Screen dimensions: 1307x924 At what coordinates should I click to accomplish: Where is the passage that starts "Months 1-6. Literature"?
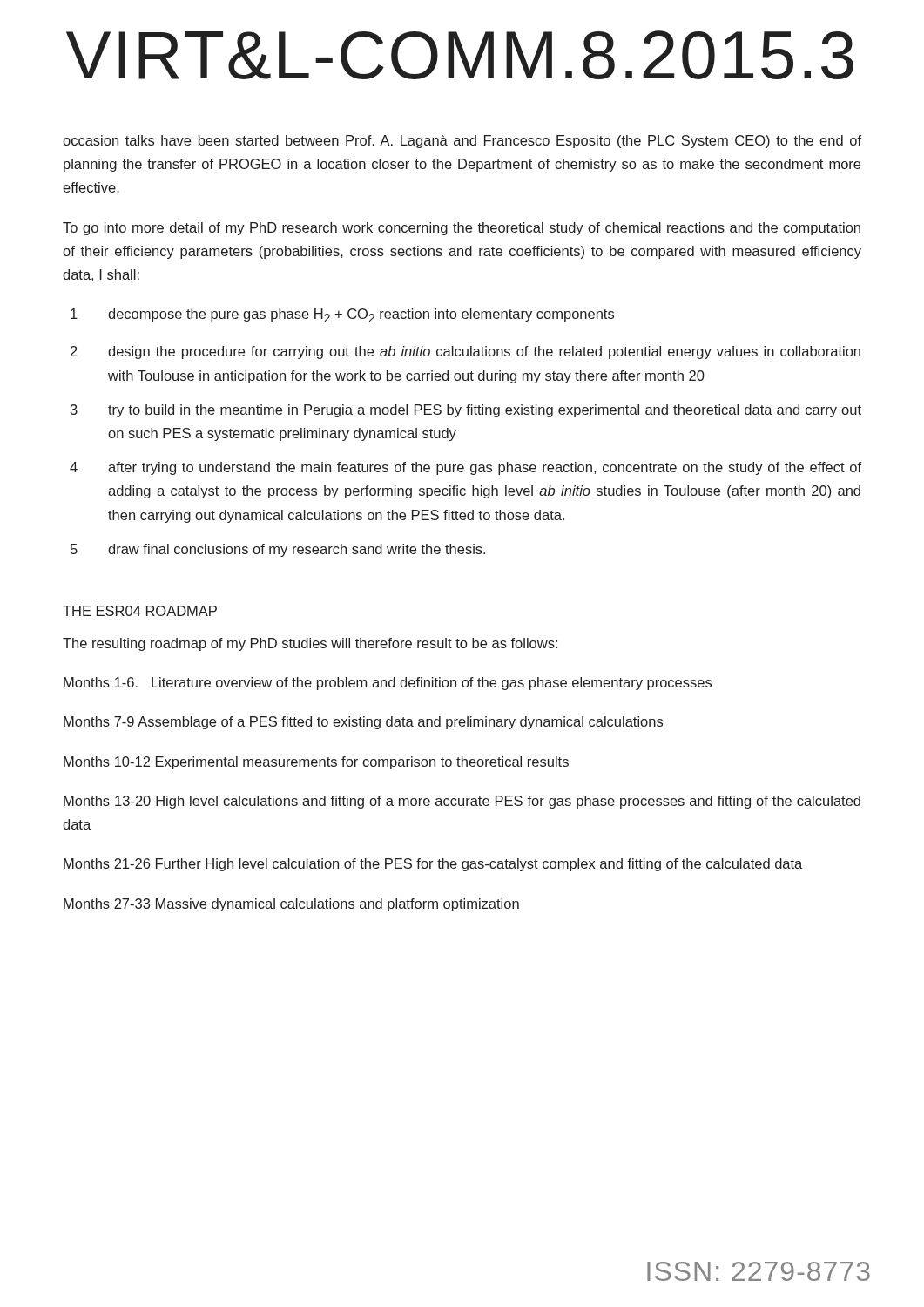(x=387, y=683)
